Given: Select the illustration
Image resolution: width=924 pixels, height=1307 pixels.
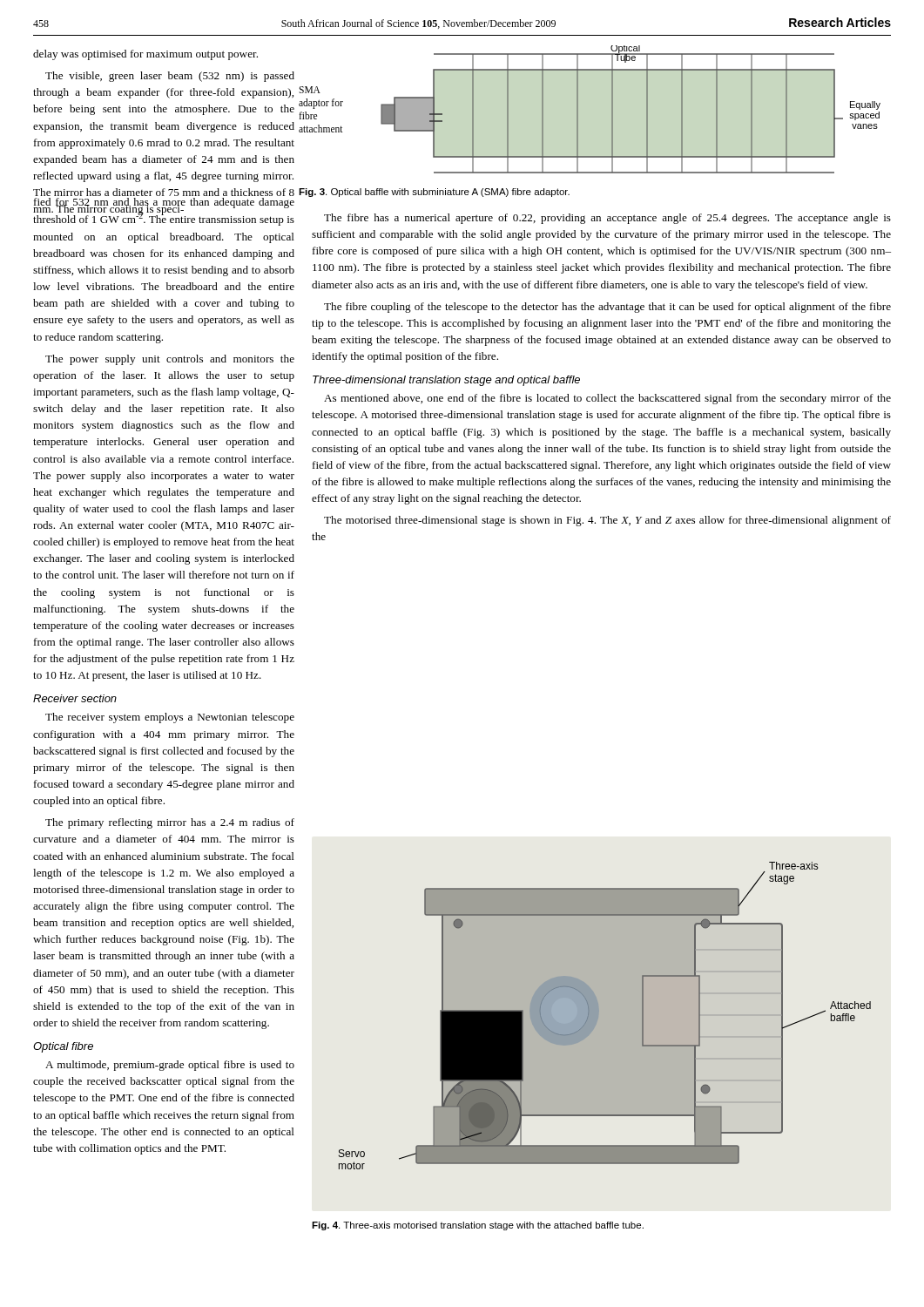Looking at the screenshot, I should [595, 114].
